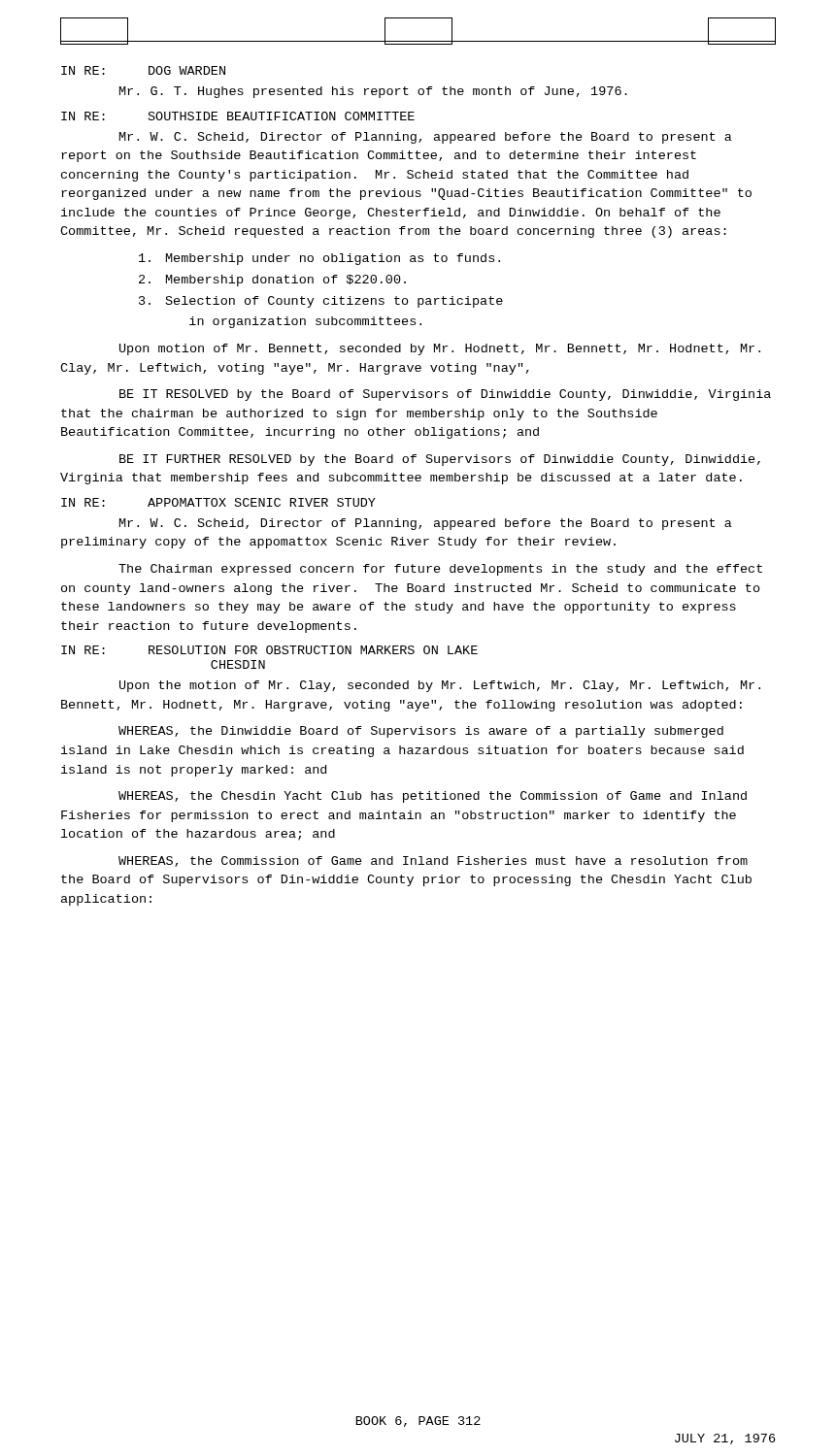The height and width of the screenshot is (1456, 836).
Task: Find the passage starting "WHEREAS, the Dinwiddie Board of"
Action: 402,751
